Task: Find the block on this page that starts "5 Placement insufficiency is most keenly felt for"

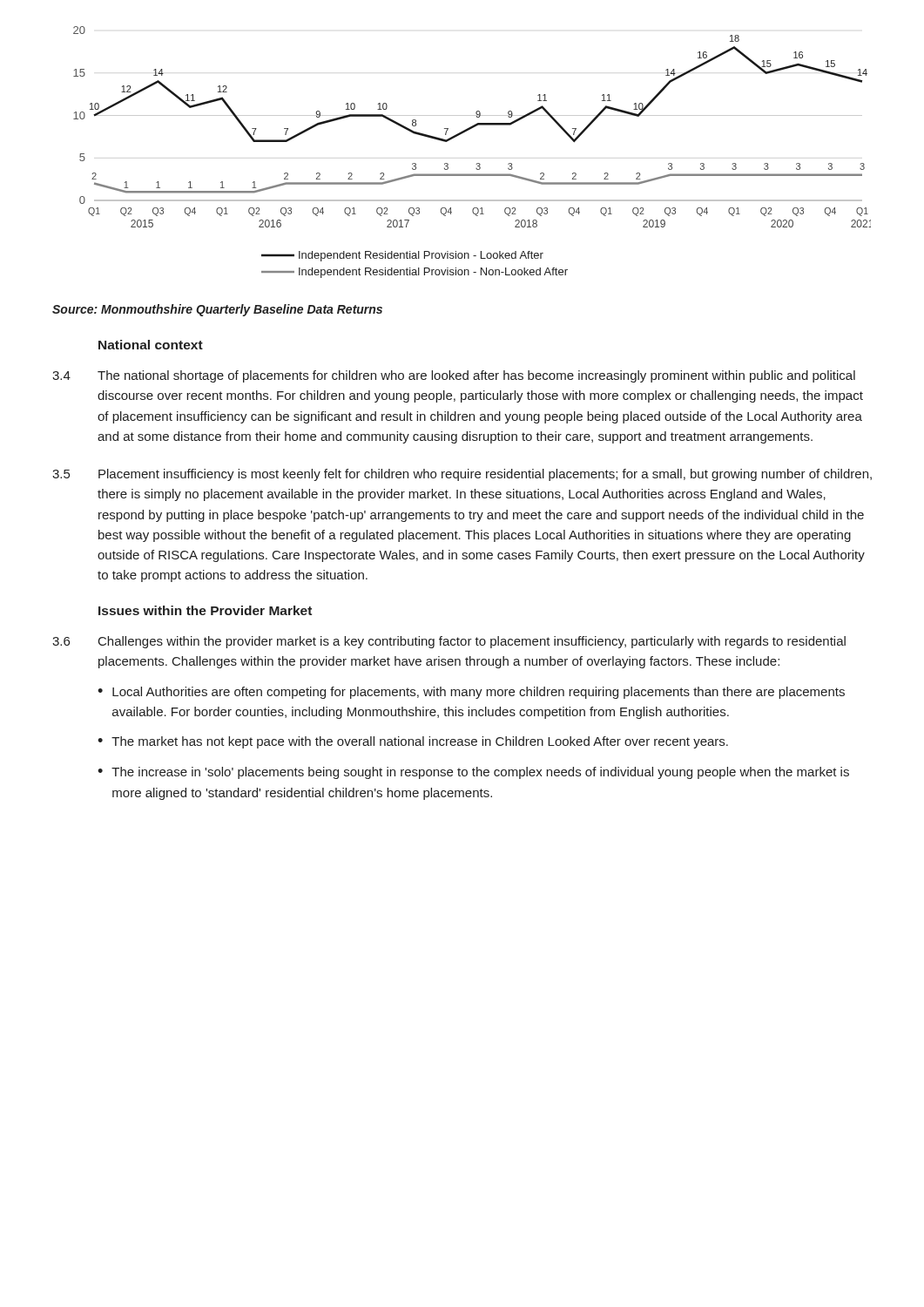Action: [464, 524]
